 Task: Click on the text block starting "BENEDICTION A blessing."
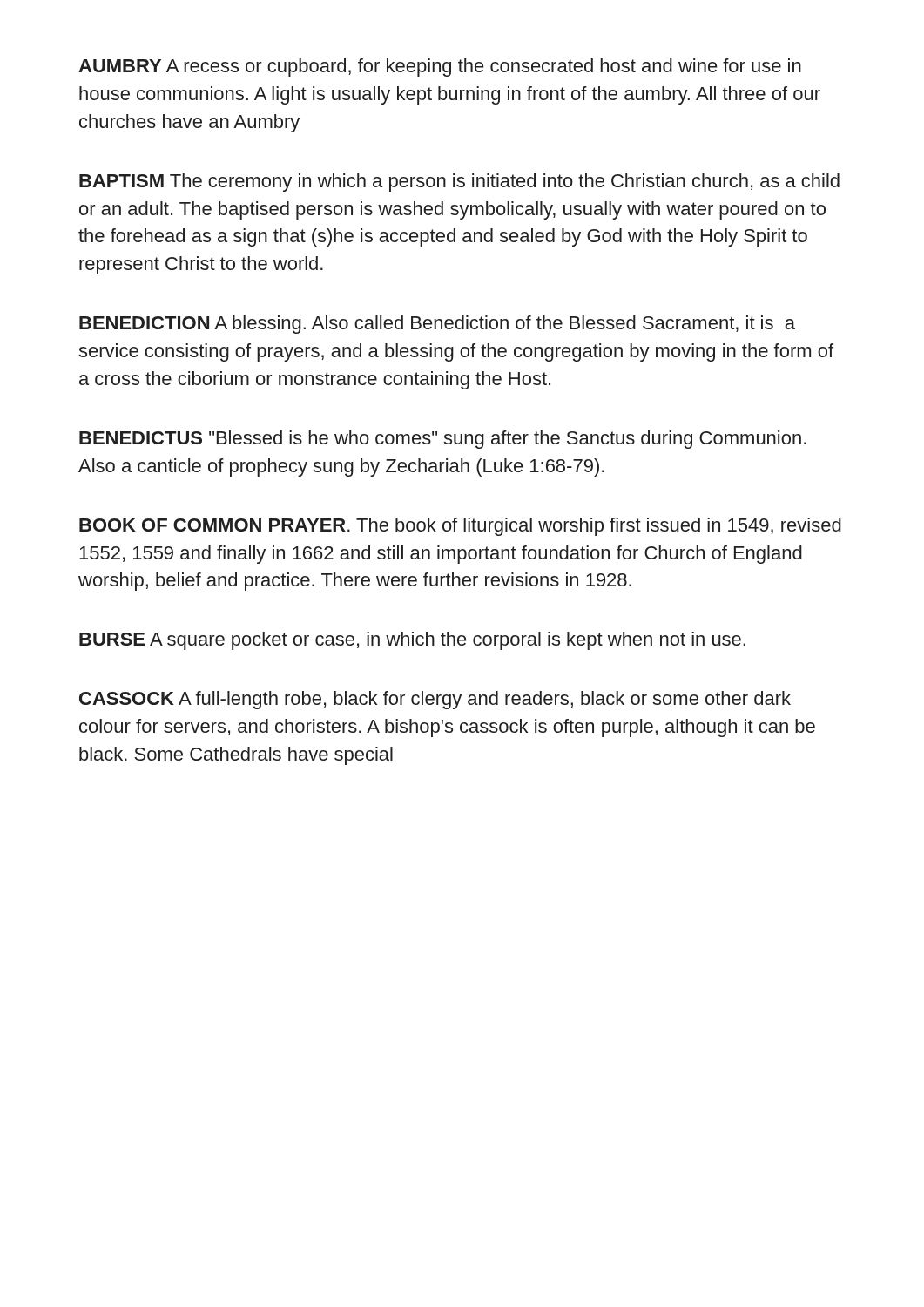[456, 351]
